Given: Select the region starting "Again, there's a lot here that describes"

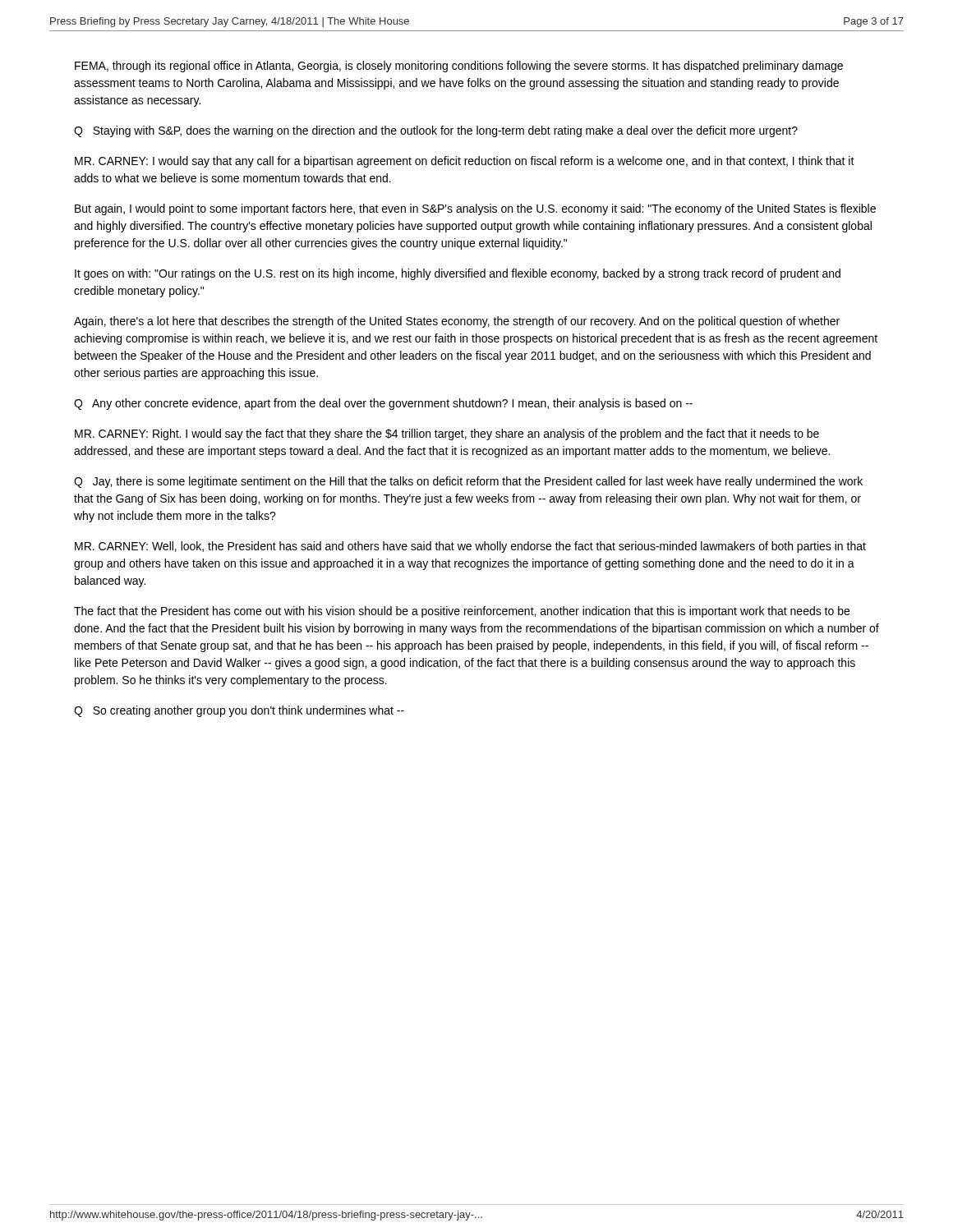Looking at the screenshot, I should pos(476,347).
